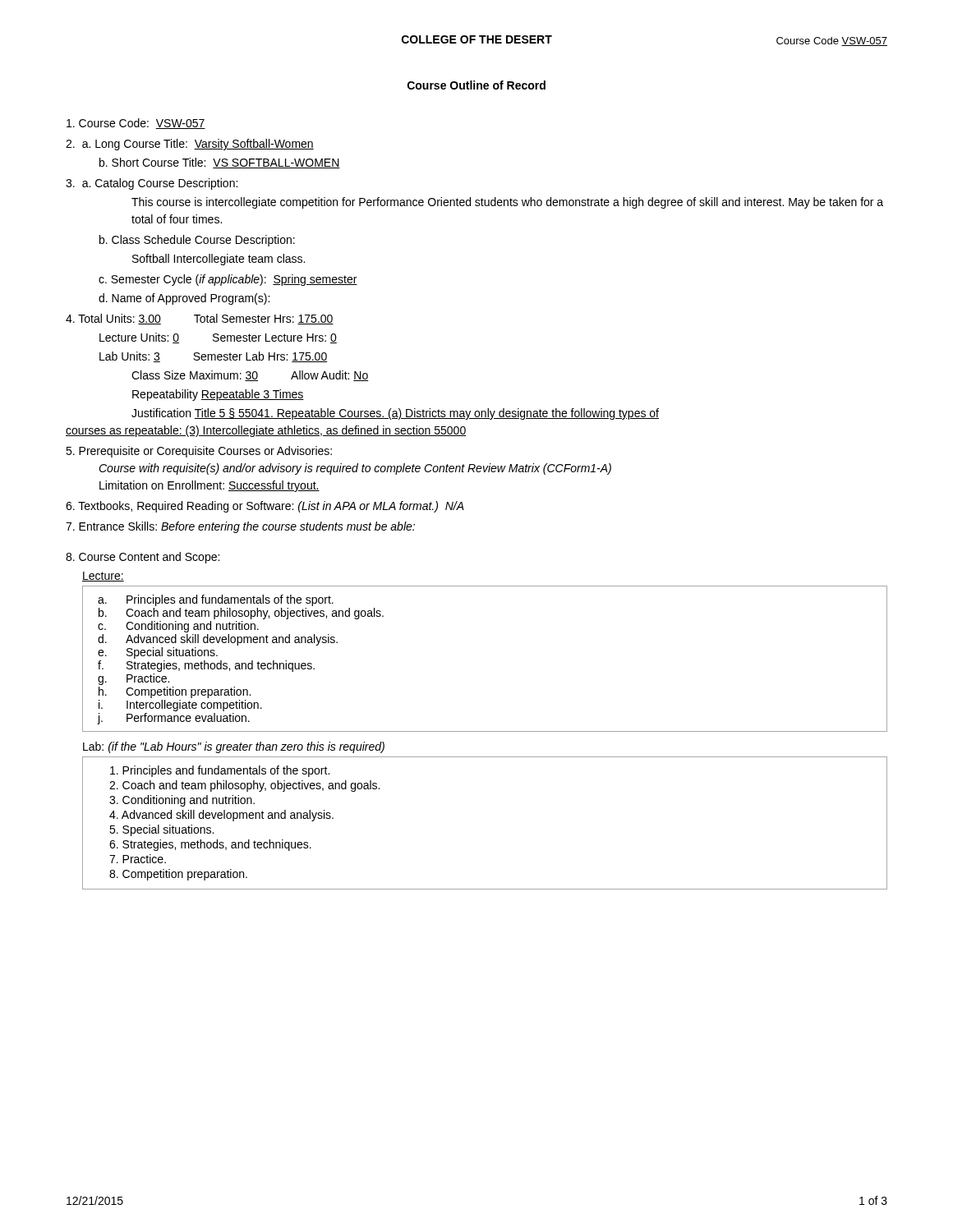Find the text block starting "i.Intercollegiate competition."
This screenshot has height=1232, width=953.
click(x=180, y=706)
